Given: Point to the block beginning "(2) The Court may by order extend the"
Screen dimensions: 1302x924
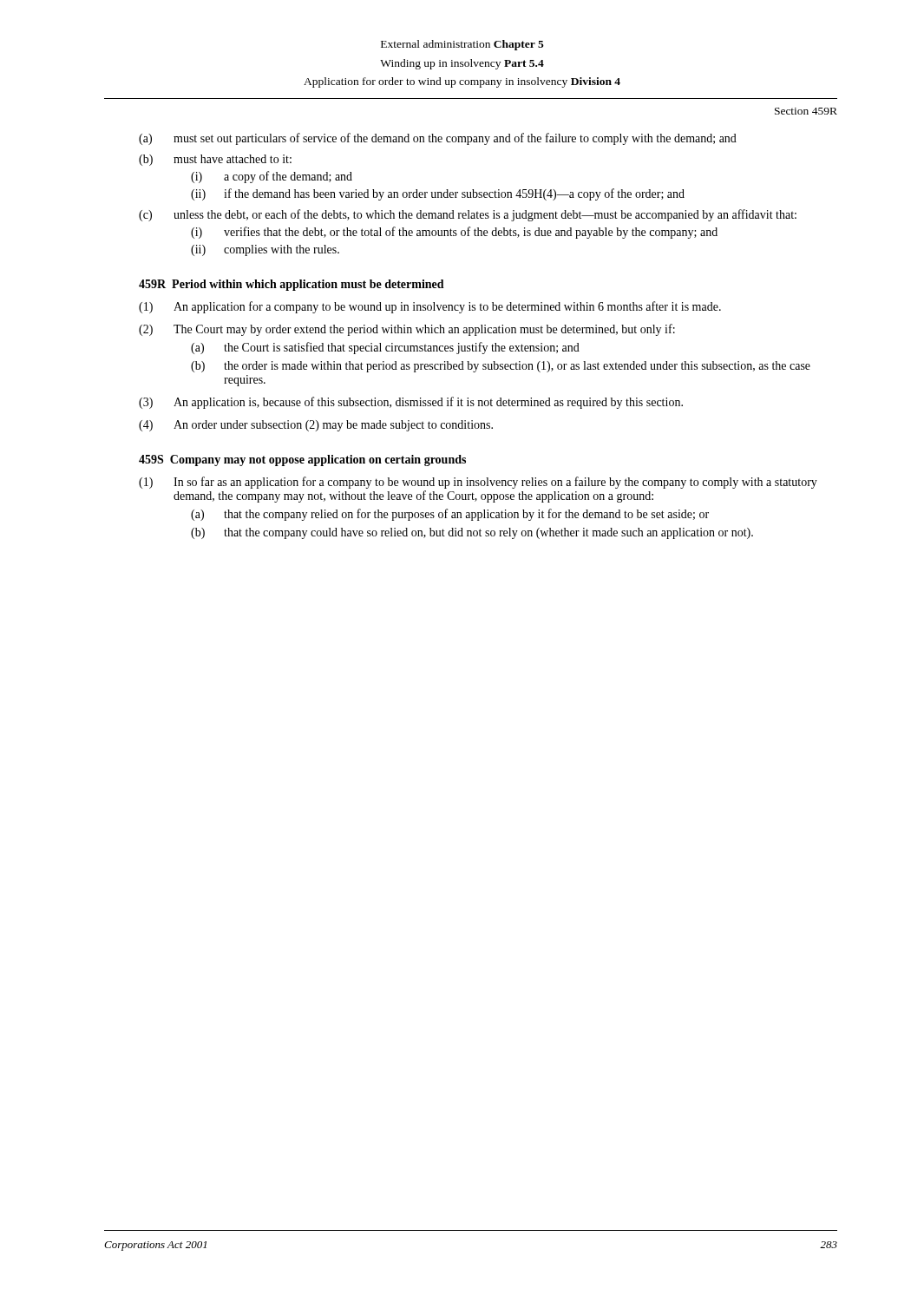Looking at the screenshot, I should pyautogui.click(x=479, y=355).
